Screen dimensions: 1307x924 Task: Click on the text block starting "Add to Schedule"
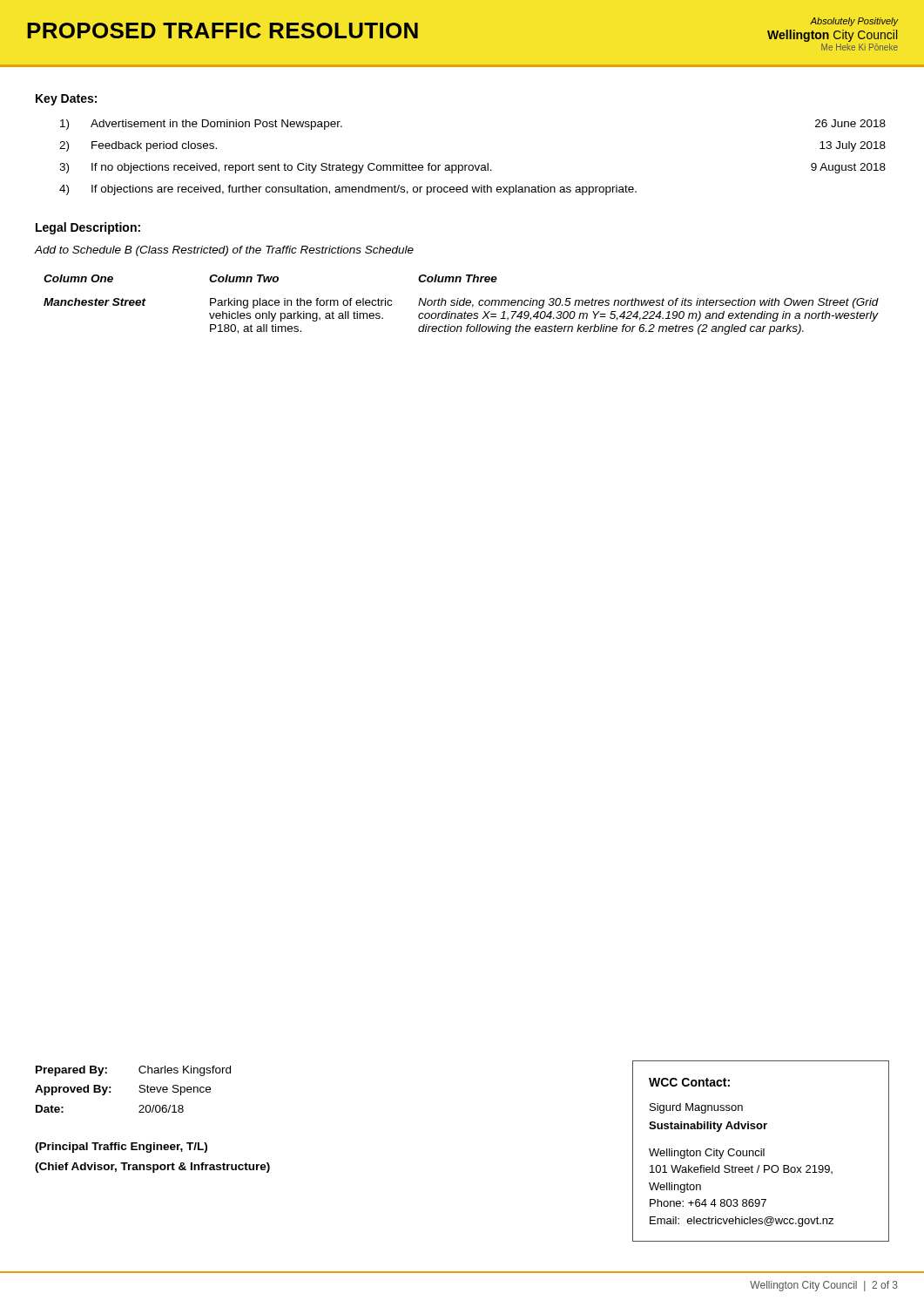[224, 249]
